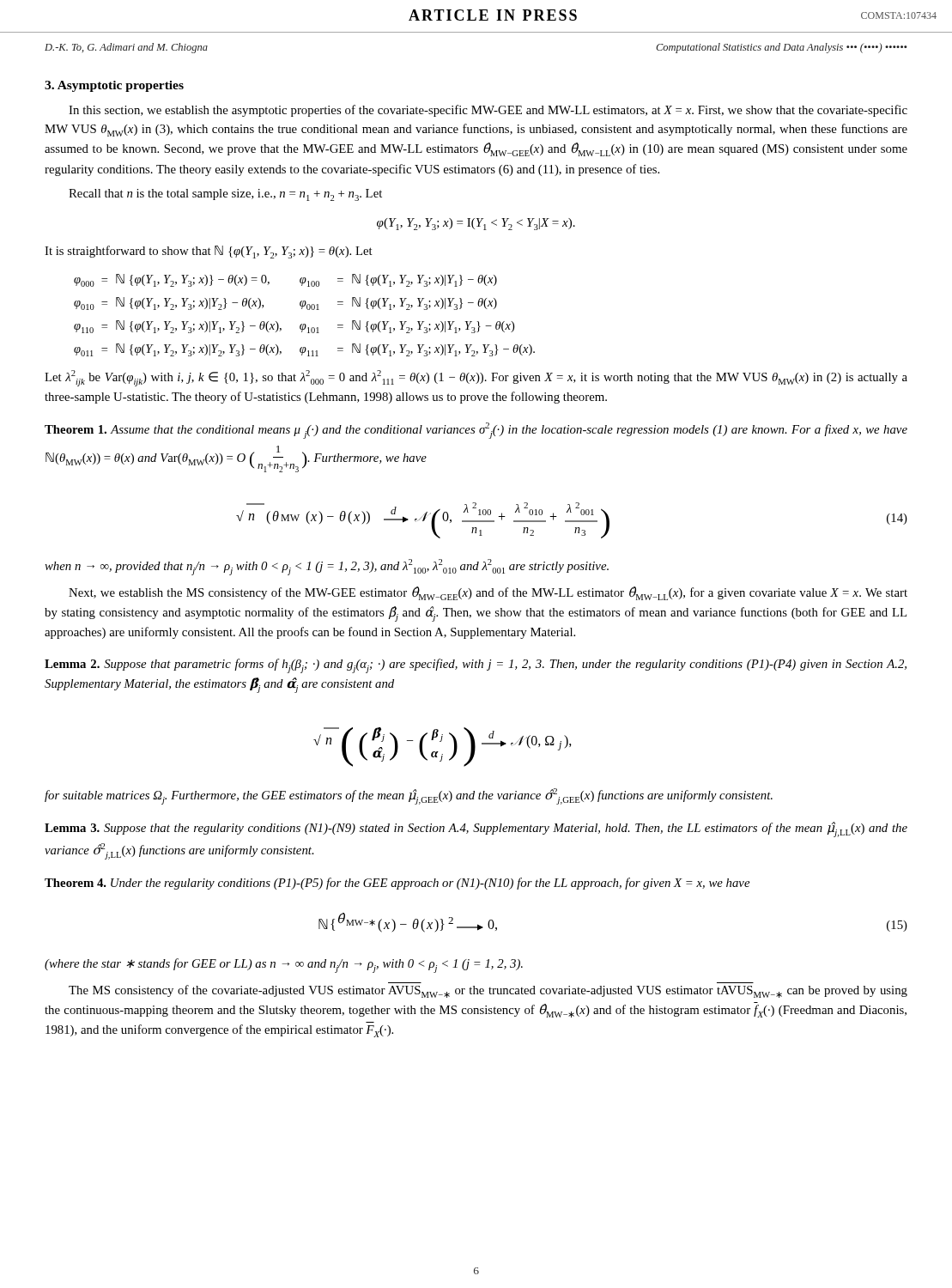Select the passage starting "(where the star ∗ stands for"

coord(476,965)
